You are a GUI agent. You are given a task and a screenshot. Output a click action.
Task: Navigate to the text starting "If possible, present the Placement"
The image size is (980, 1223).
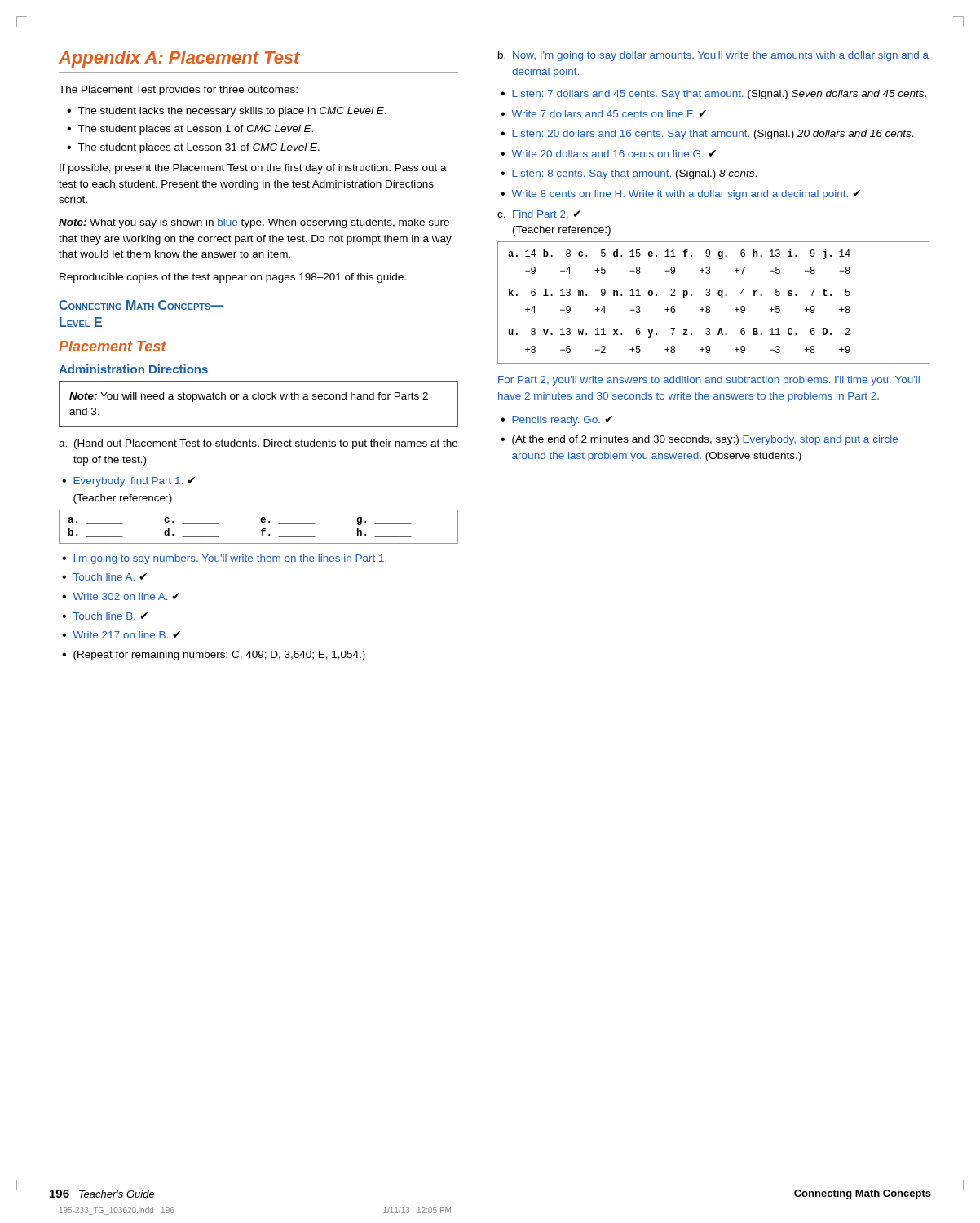tap(253, 184)
